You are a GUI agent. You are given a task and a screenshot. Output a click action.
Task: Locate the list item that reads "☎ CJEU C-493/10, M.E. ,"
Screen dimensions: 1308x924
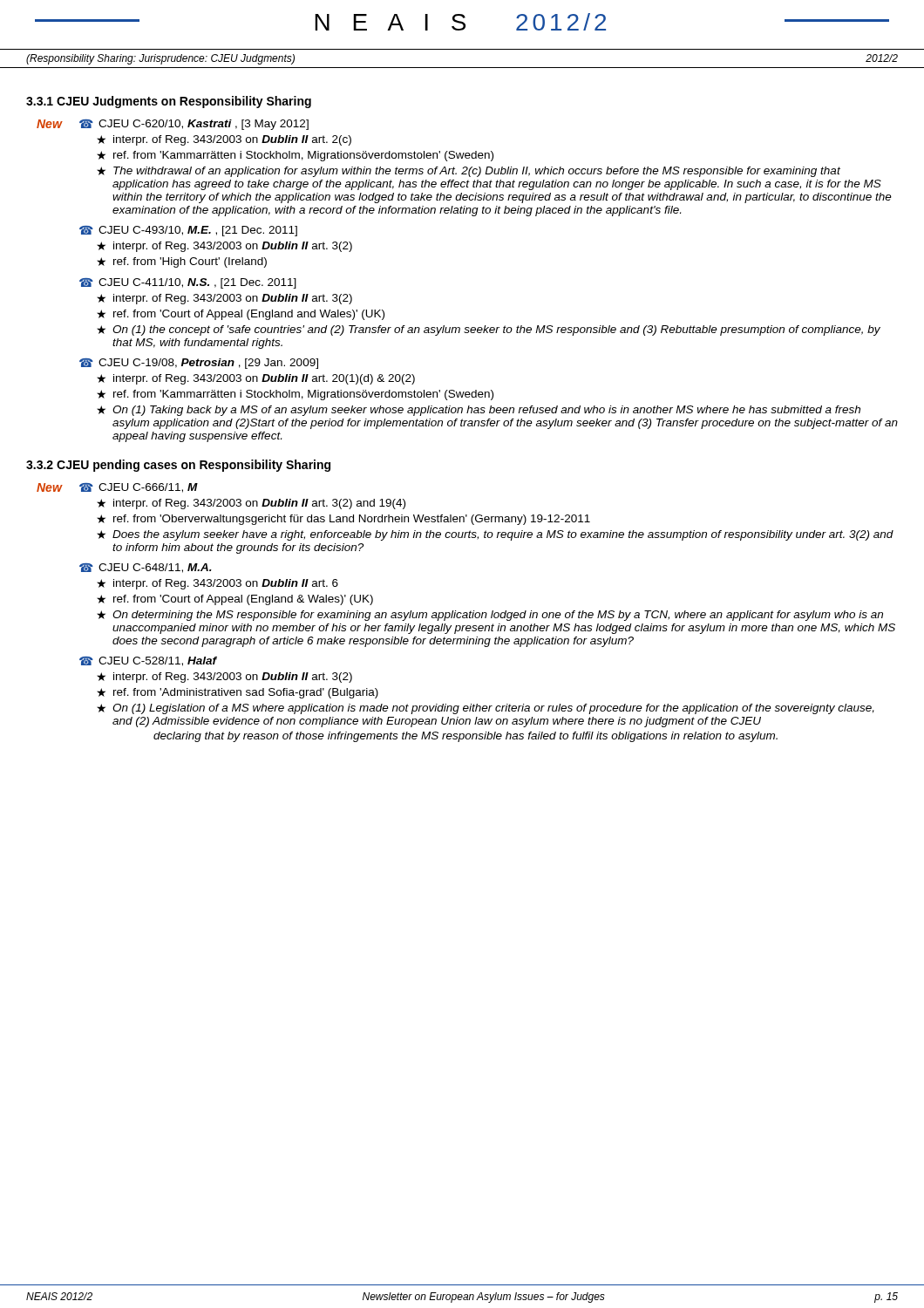(188, 231)
